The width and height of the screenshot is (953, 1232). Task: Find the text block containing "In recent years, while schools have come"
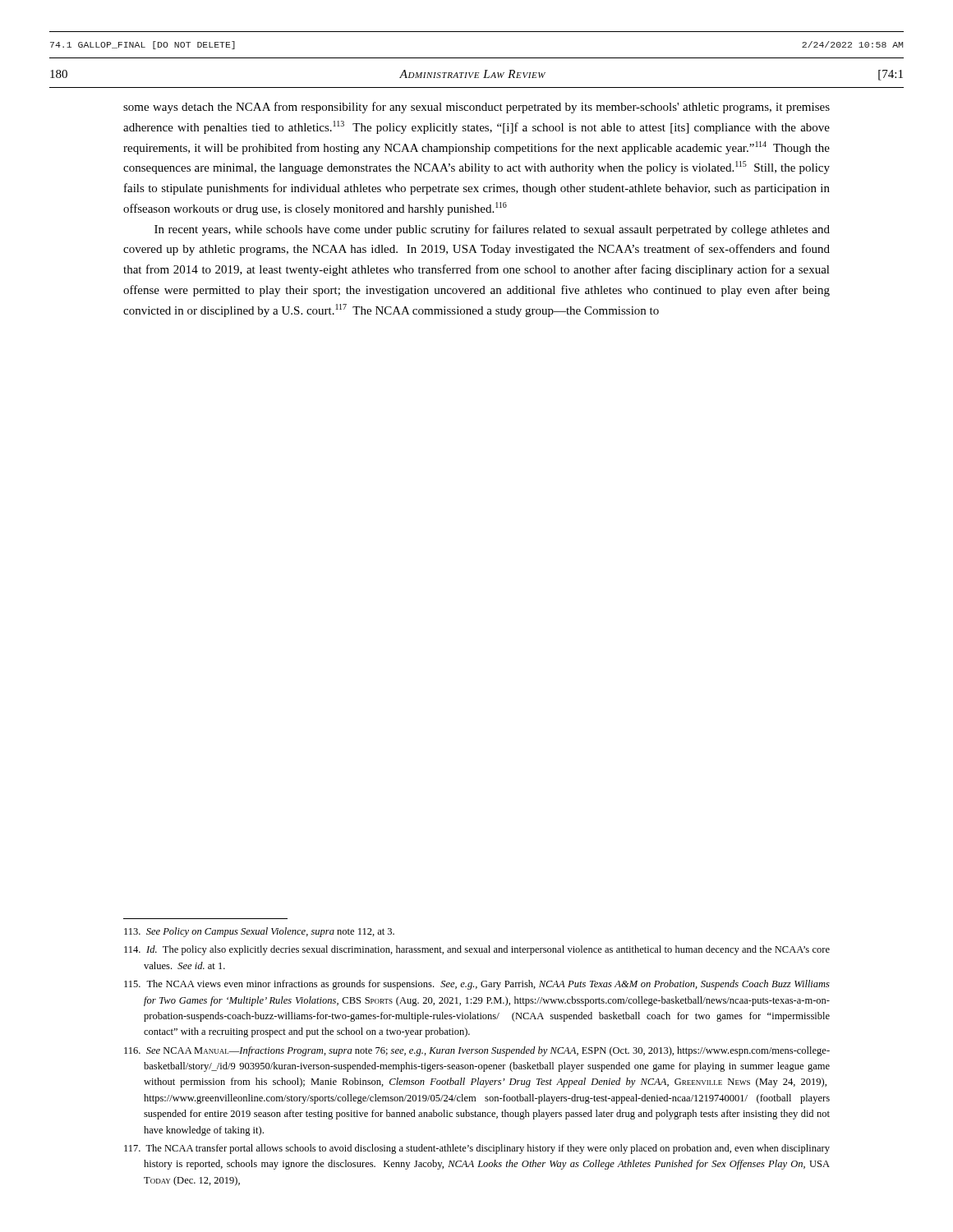click(x=476, y=270)
